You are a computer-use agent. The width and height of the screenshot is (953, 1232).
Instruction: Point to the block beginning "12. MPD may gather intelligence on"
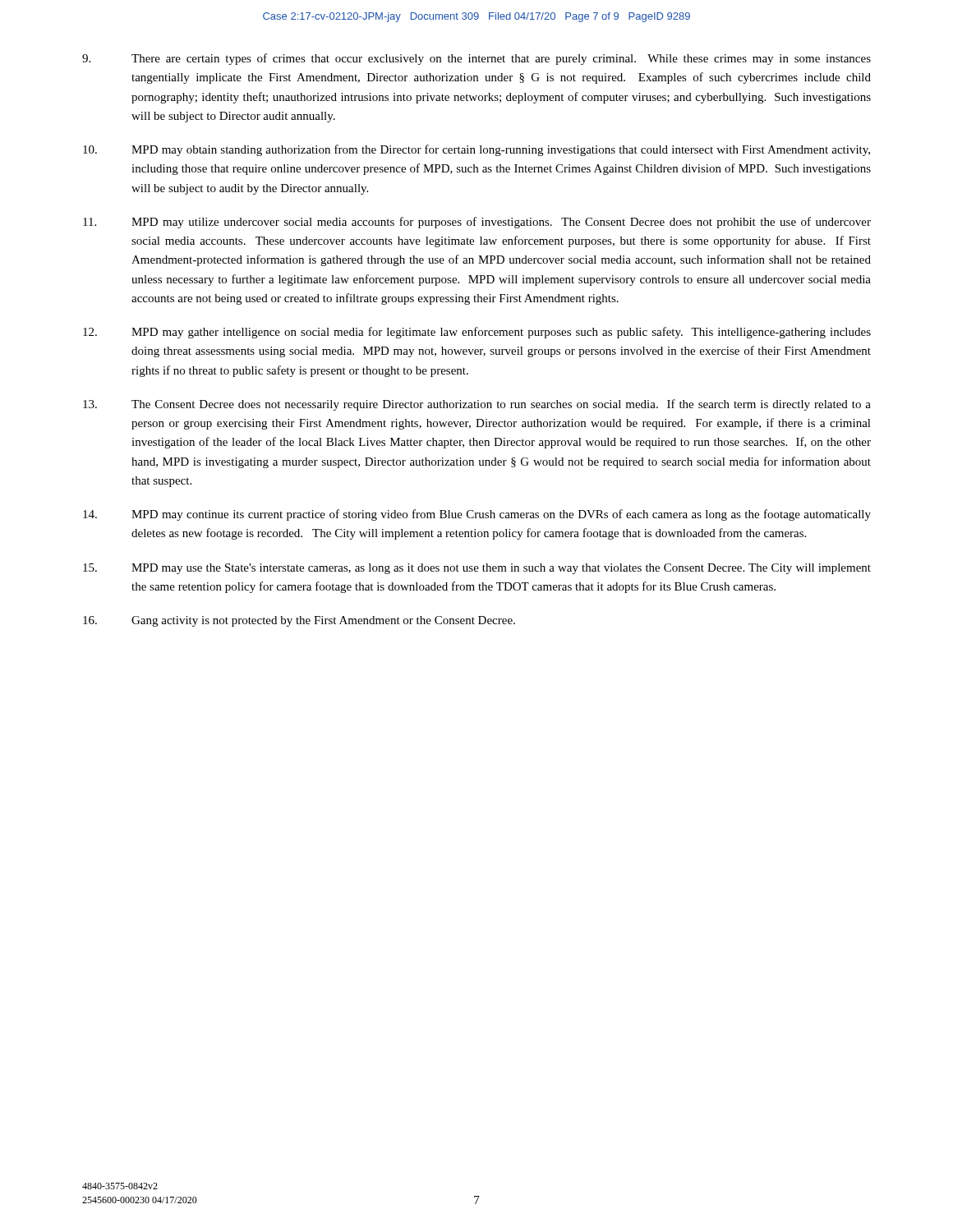pyautogui.click(x=476, y=351)
